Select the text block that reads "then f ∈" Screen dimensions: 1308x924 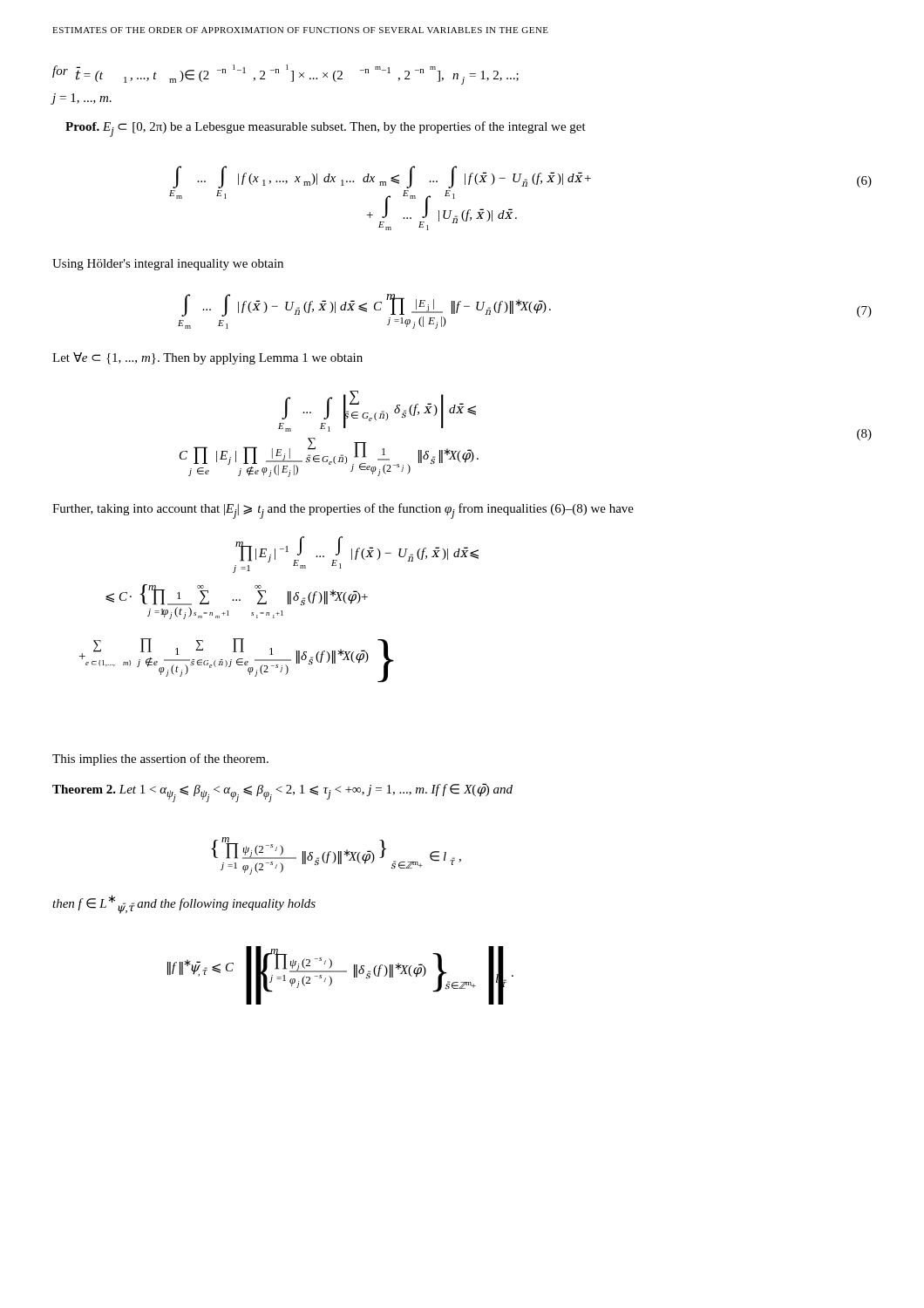pyautogui.click(x=184, y=904)
